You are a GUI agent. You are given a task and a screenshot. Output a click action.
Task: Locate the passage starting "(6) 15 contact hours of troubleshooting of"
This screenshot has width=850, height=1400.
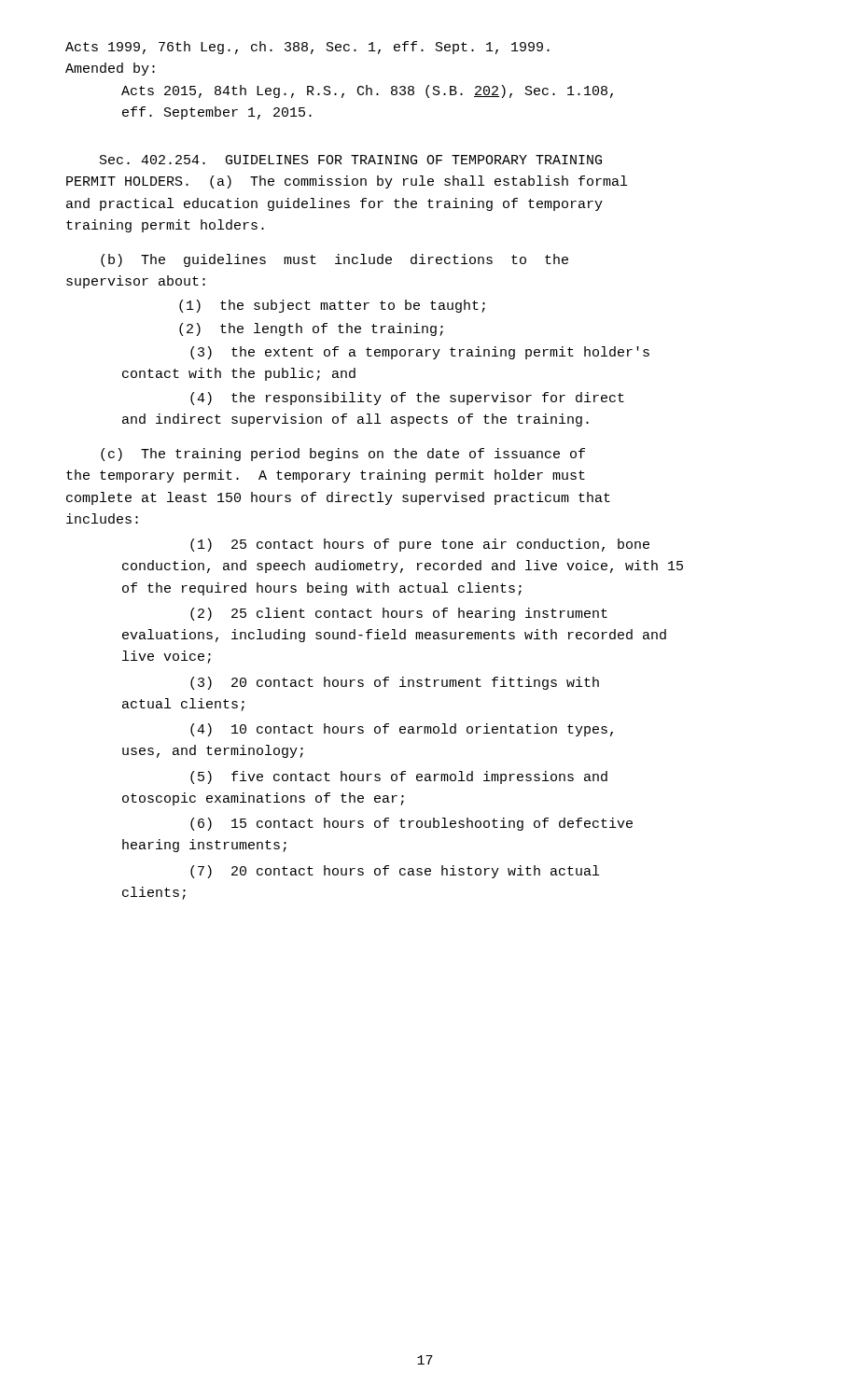[377, 835]
